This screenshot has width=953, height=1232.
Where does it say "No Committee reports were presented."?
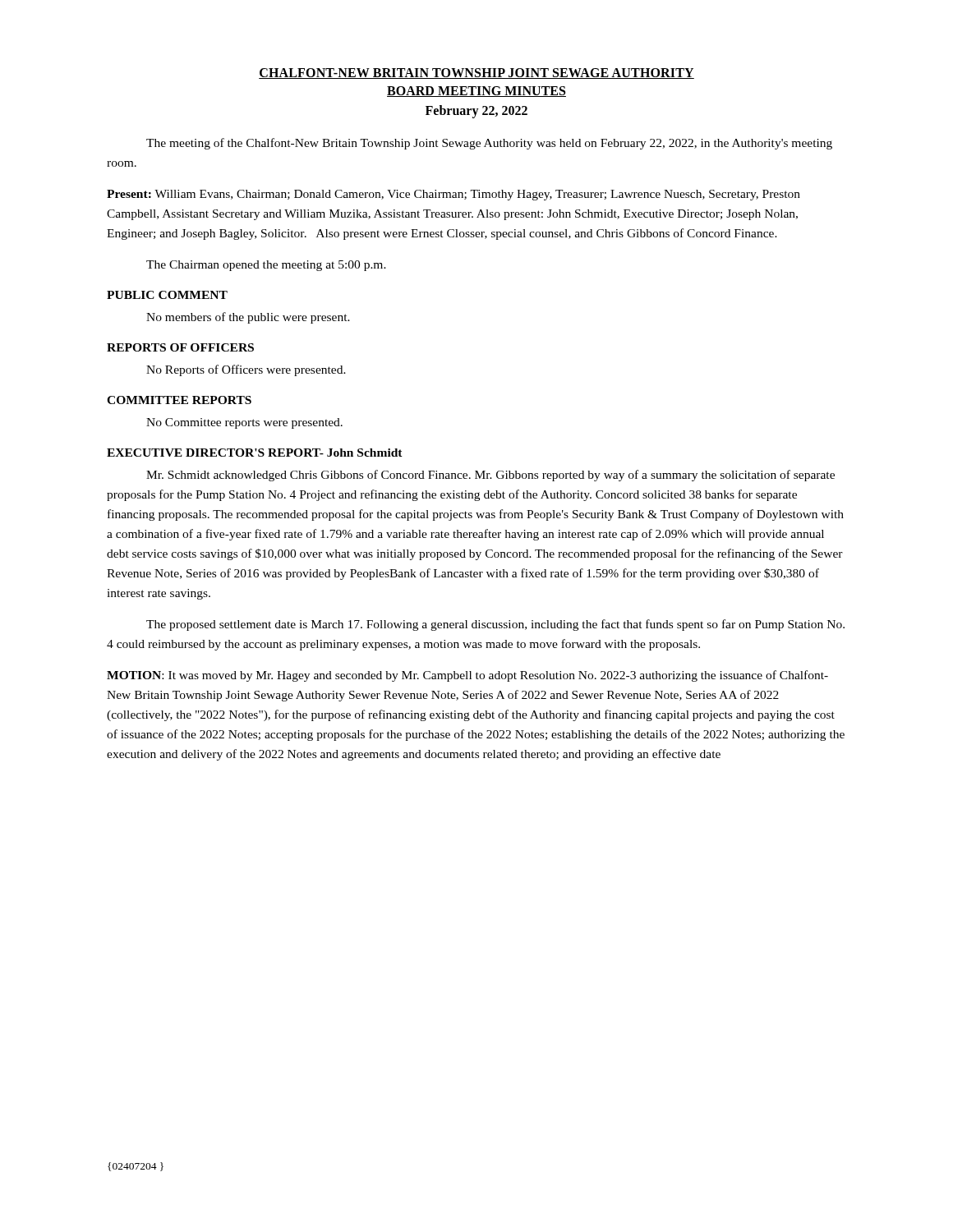245,422
